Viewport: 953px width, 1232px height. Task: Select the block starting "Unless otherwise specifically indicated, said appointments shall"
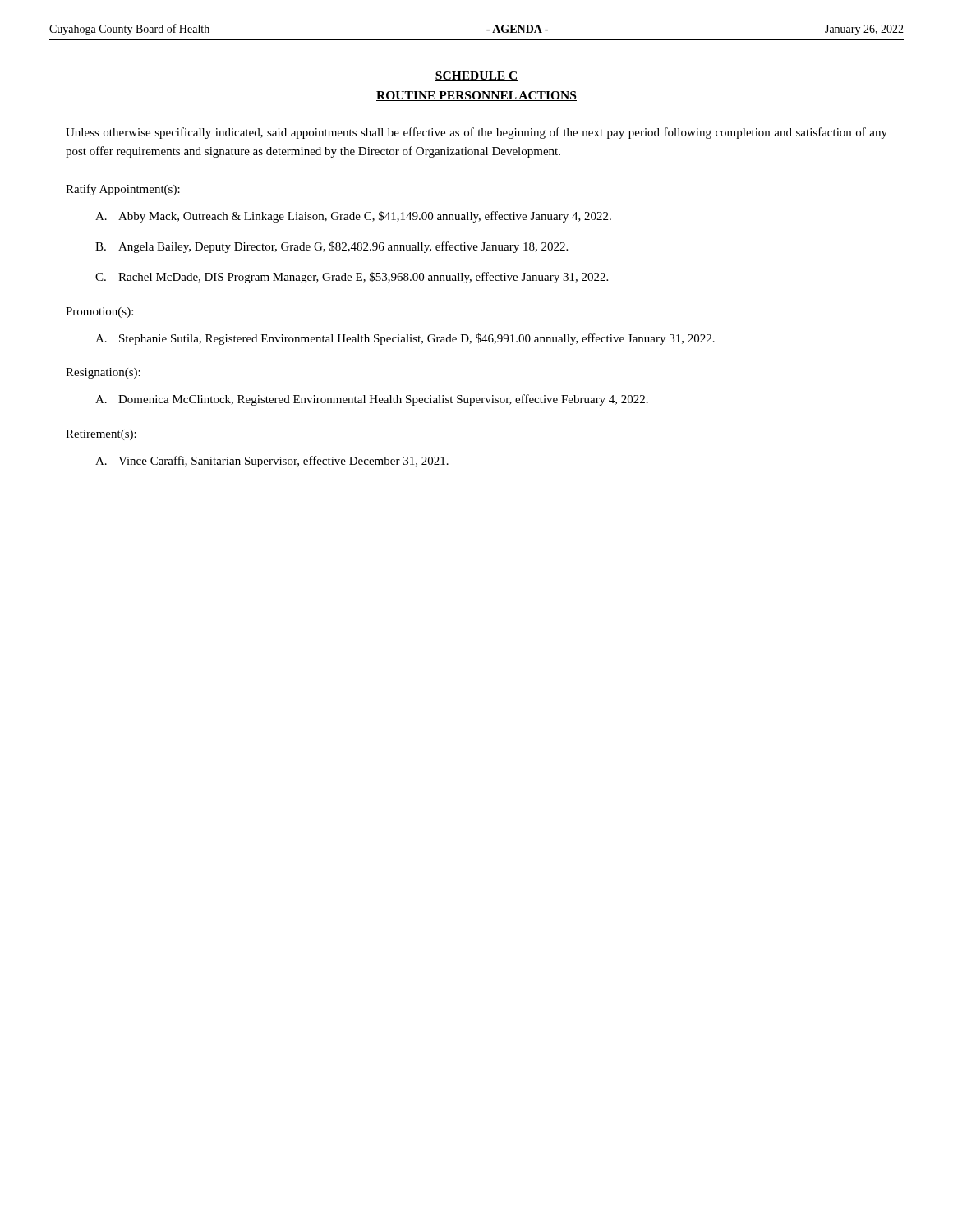click(476, 142)
